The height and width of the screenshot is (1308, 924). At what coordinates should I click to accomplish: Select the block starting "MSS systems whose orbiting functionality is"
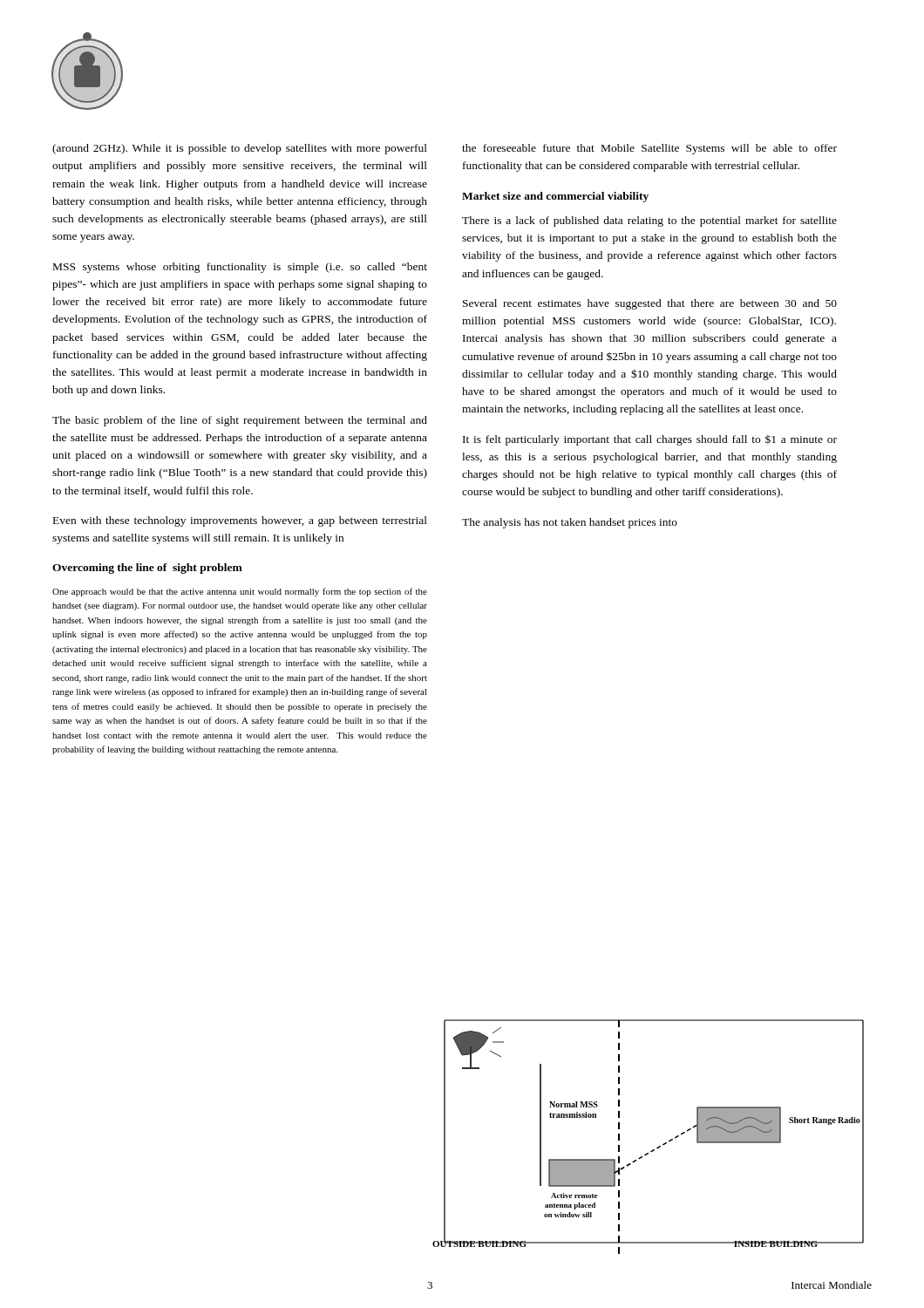pyautogui.click(x=240, y=328)
